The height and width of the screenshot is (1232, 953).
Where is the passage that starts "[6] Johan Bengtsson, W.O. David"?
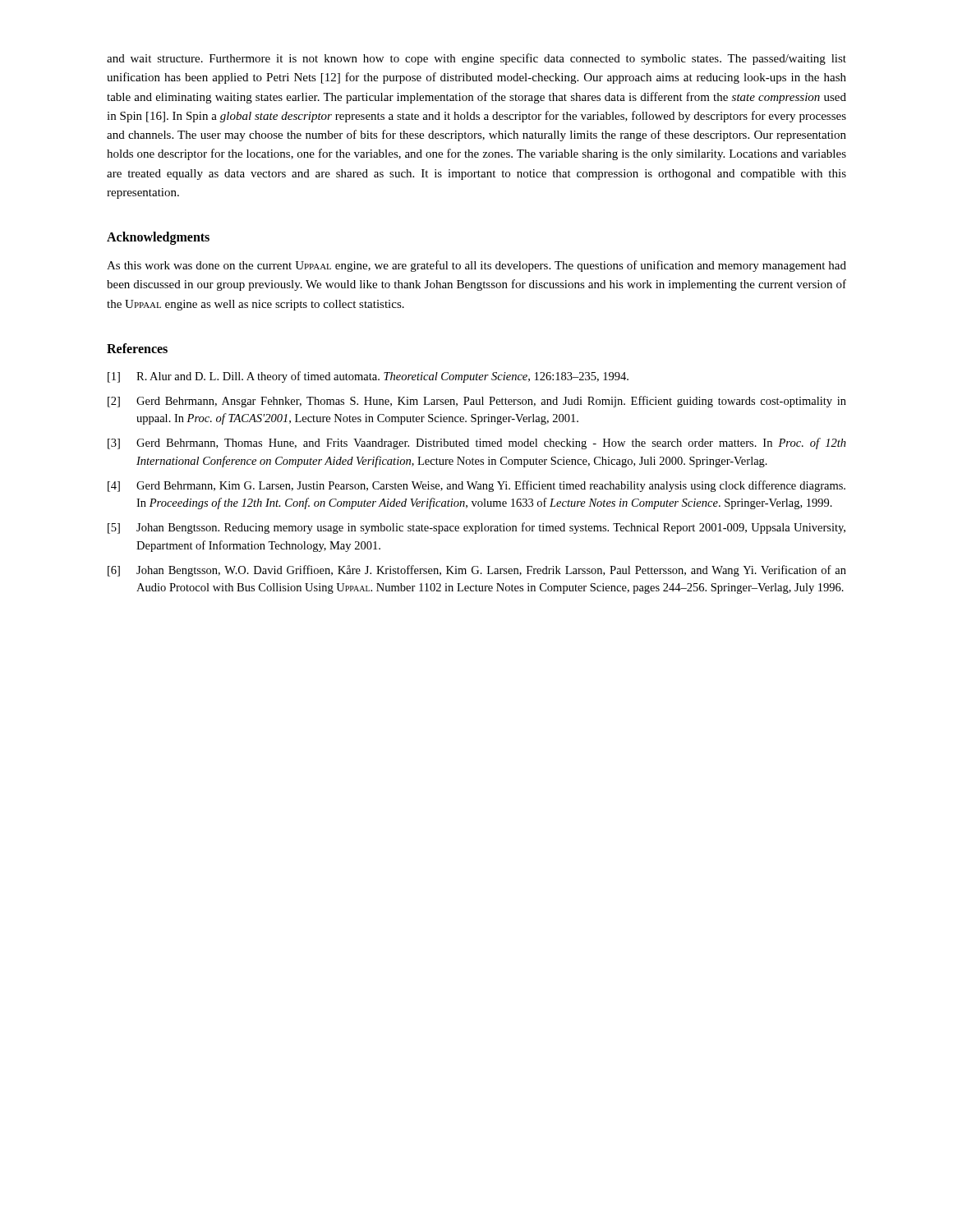[476, 579]
